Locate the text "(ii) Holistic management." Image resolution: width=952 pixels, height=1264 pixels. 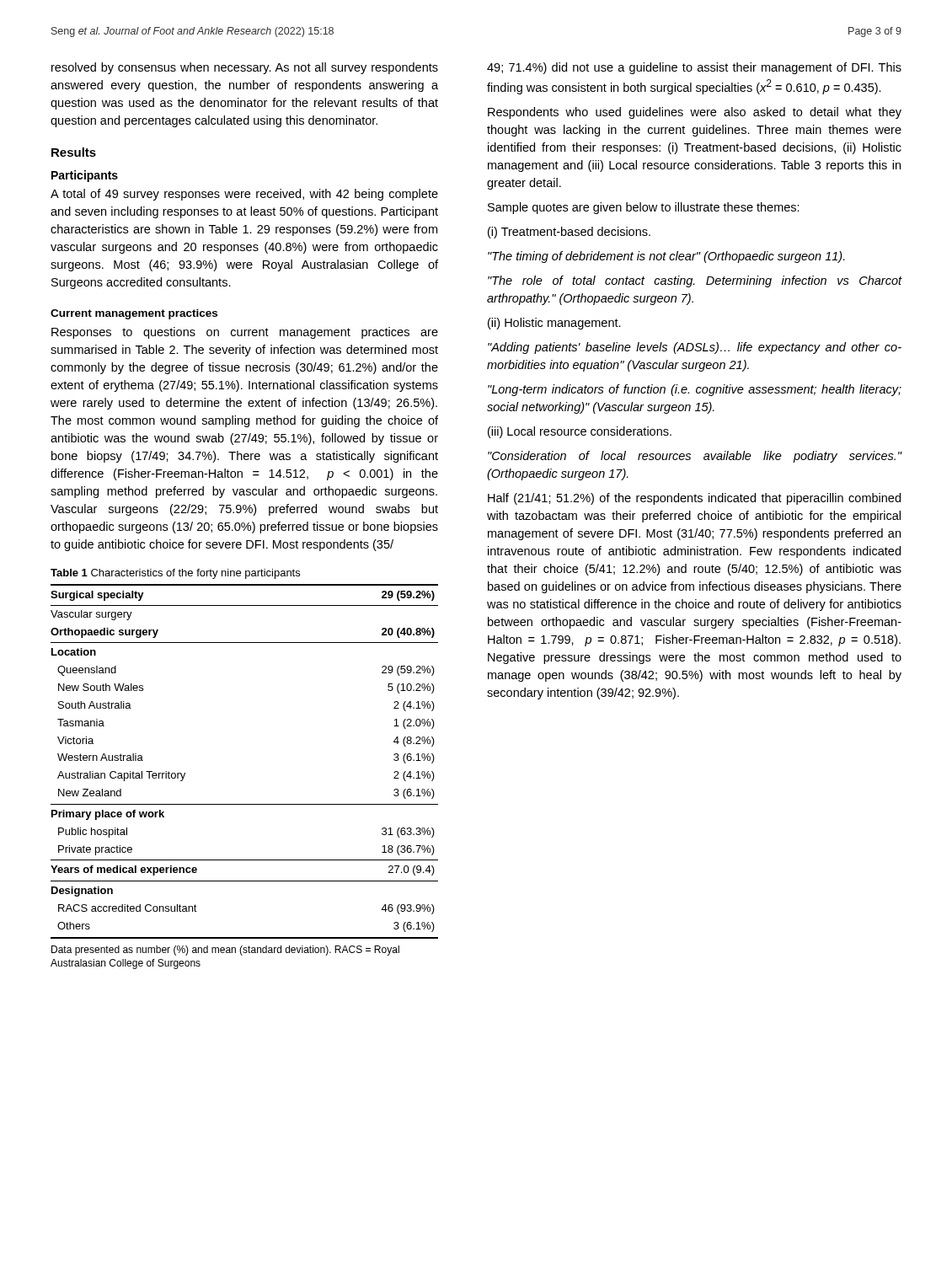point(554,324)
